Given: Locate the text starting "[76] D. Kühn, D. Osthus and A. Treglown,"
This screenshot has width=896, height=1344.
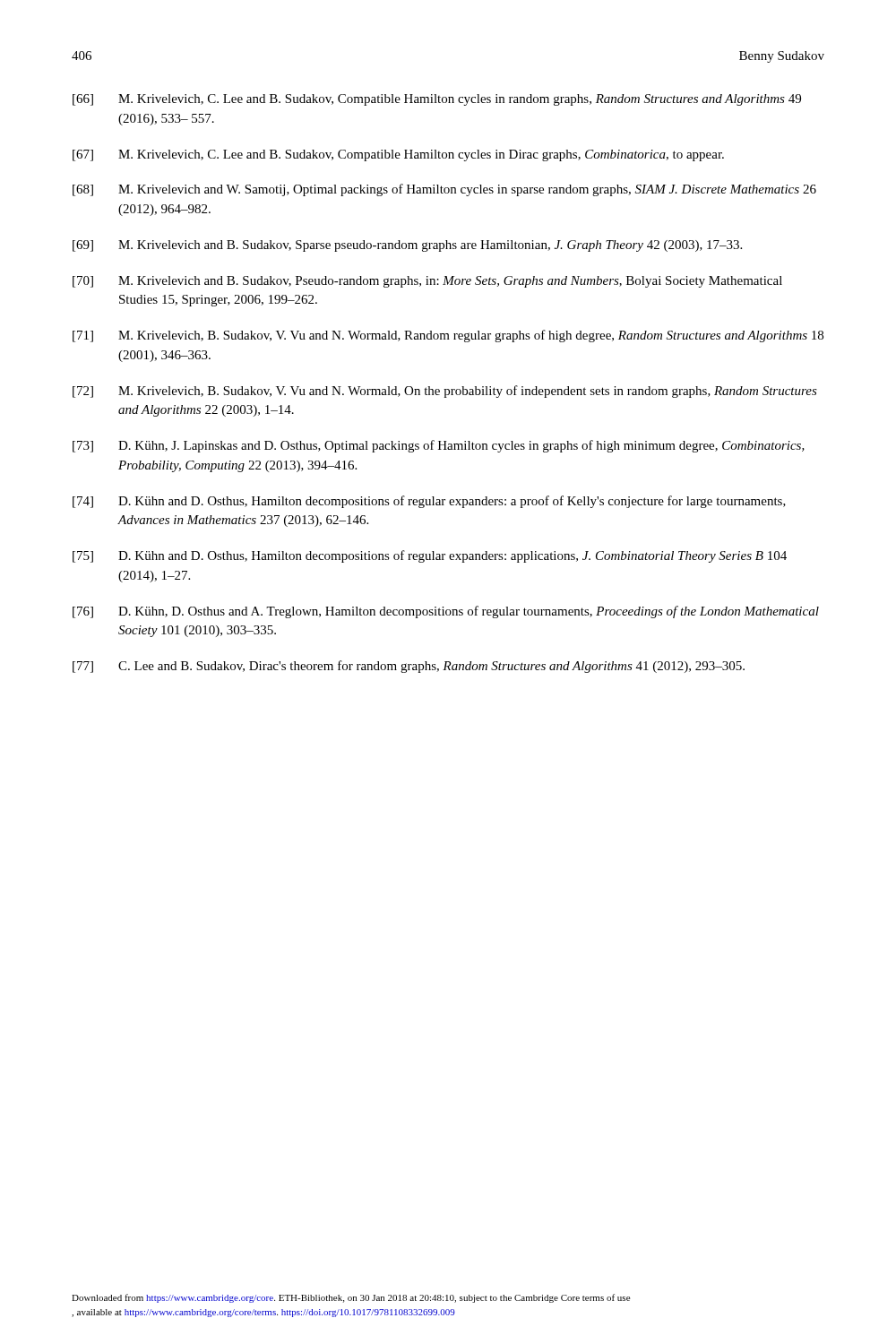Looking at the screenshot, I should (x=448, y=621).
